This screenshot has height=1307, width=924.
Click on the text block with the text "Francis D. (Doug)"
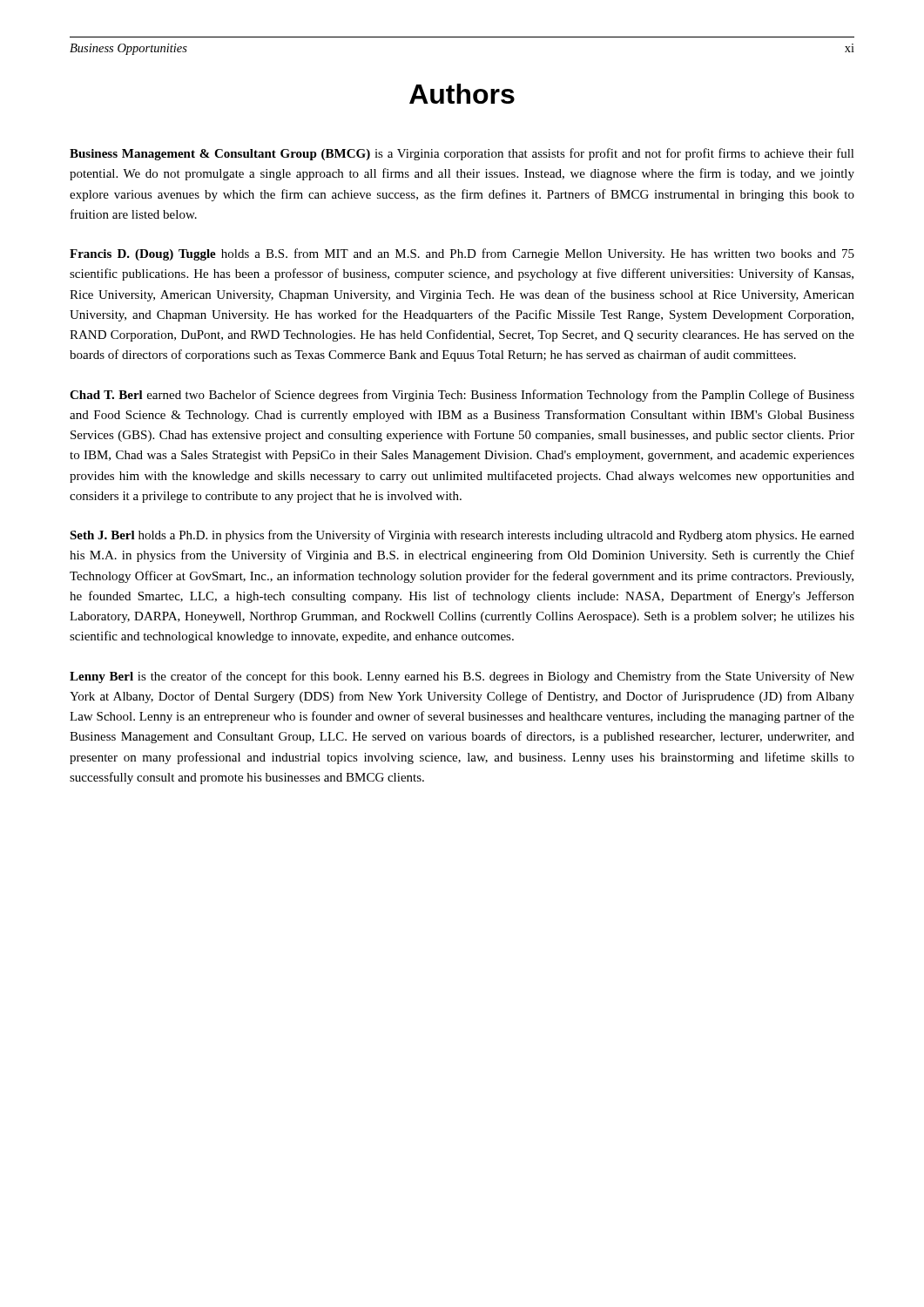[x=462, y=304]
